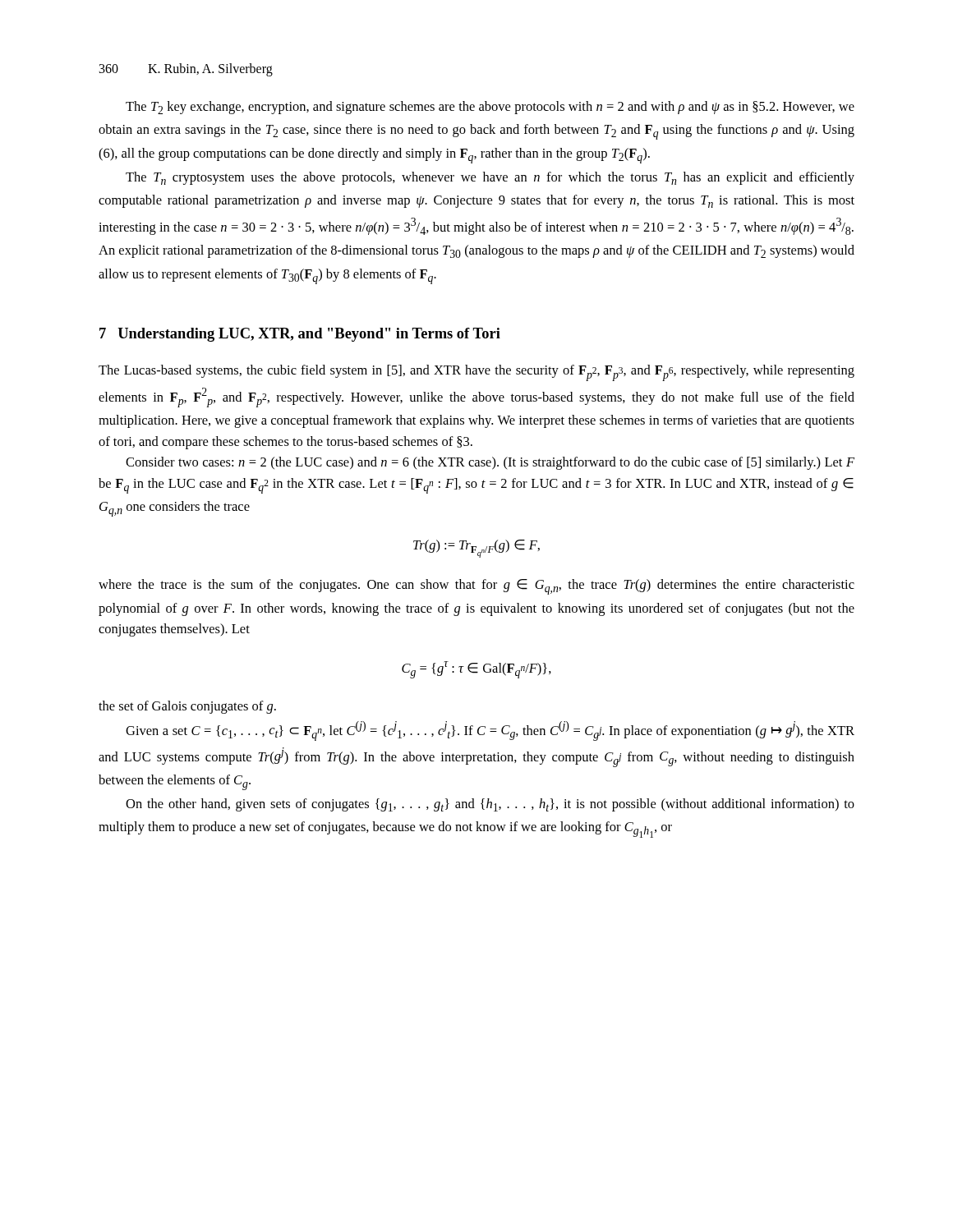The height and width of the screenshot is (1232, 953).
Task: Locate the section header with the text "7 Understanding LUC, XTR, and "Beyond" in"
Action: [299, 333]
